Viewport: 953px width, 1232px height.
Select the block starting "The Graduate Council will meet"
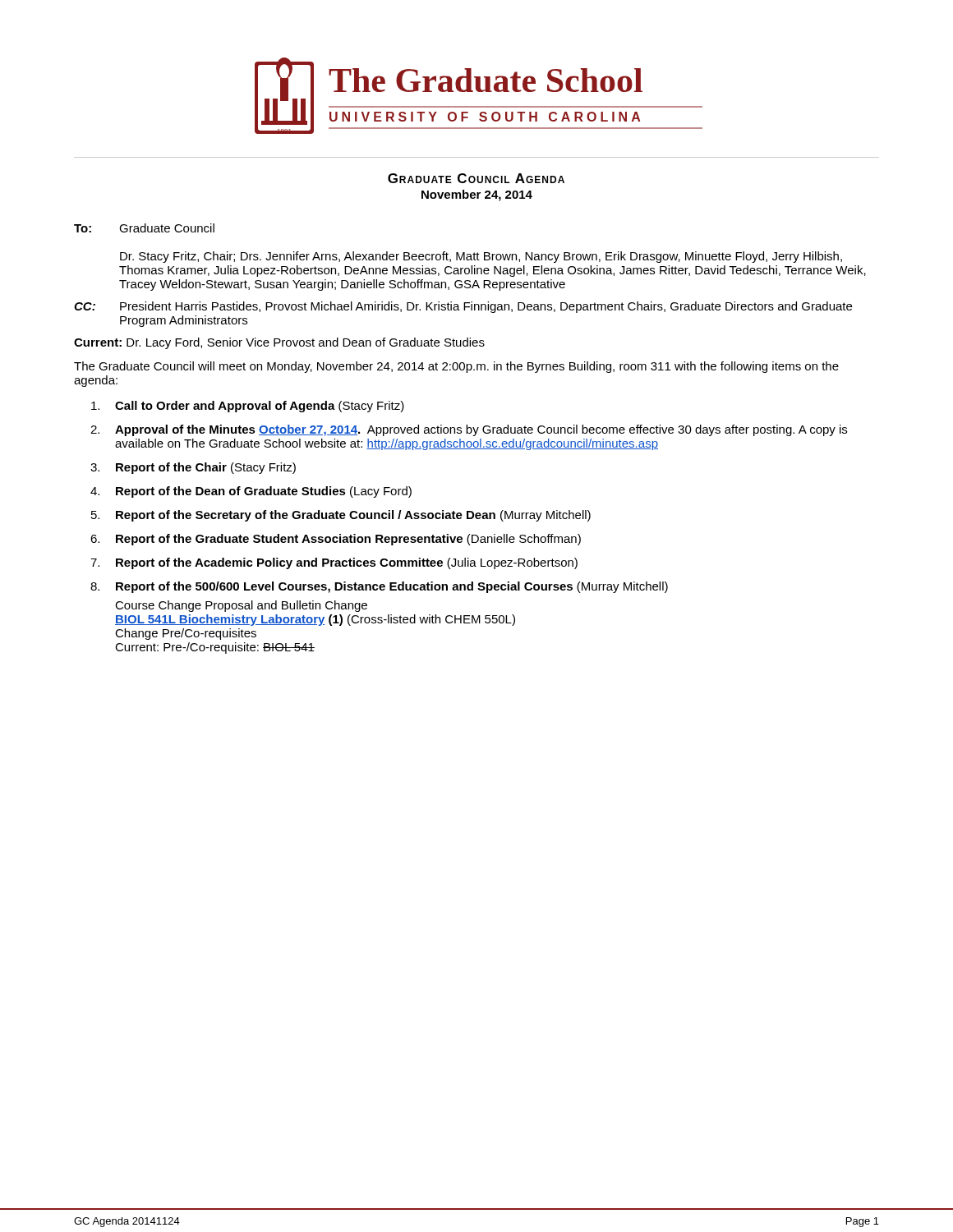point(456,373)
